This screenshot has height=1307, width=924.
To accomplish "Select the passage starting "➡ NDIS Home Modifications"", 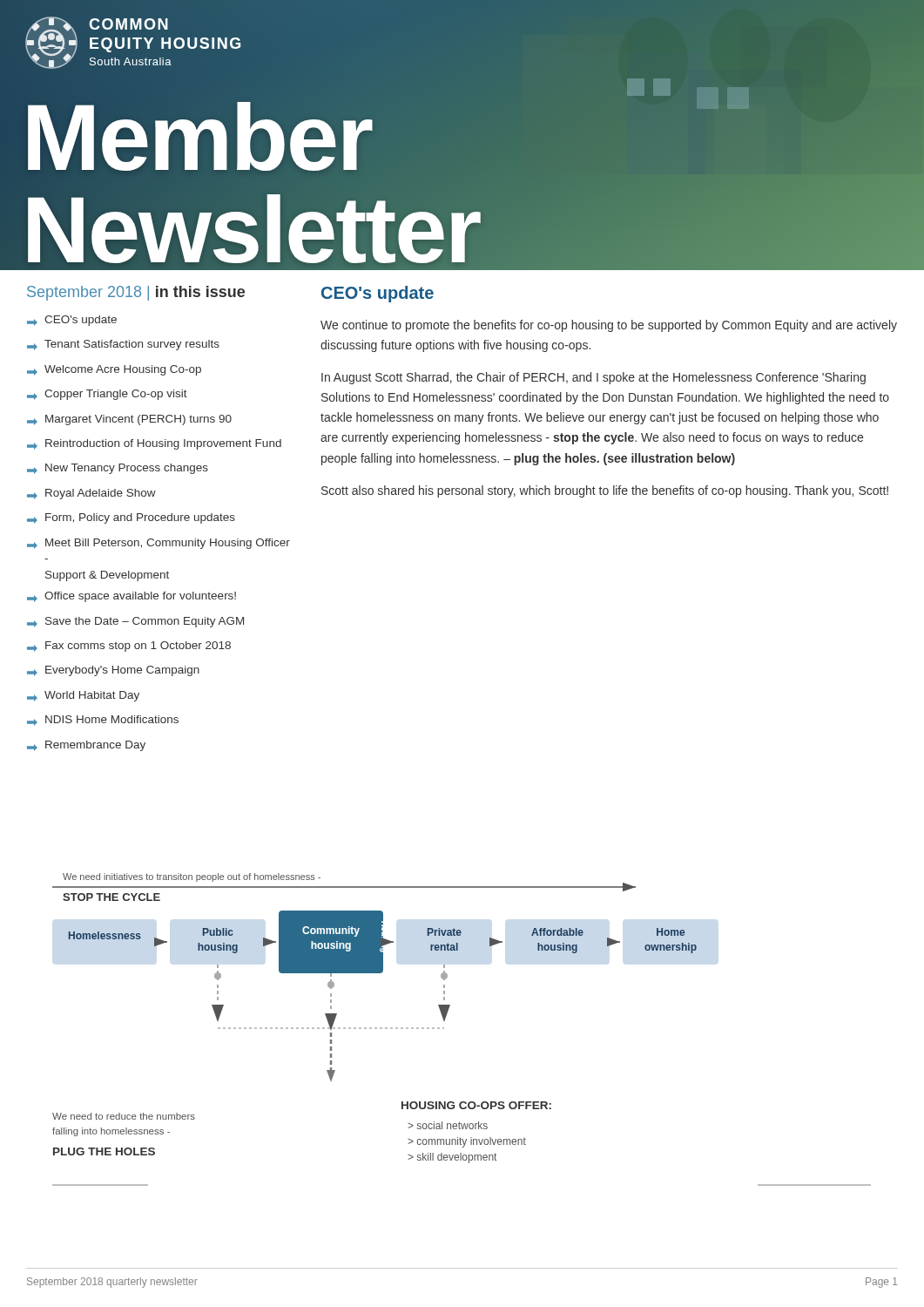I will pyautogui.click(x=103, y=723).
